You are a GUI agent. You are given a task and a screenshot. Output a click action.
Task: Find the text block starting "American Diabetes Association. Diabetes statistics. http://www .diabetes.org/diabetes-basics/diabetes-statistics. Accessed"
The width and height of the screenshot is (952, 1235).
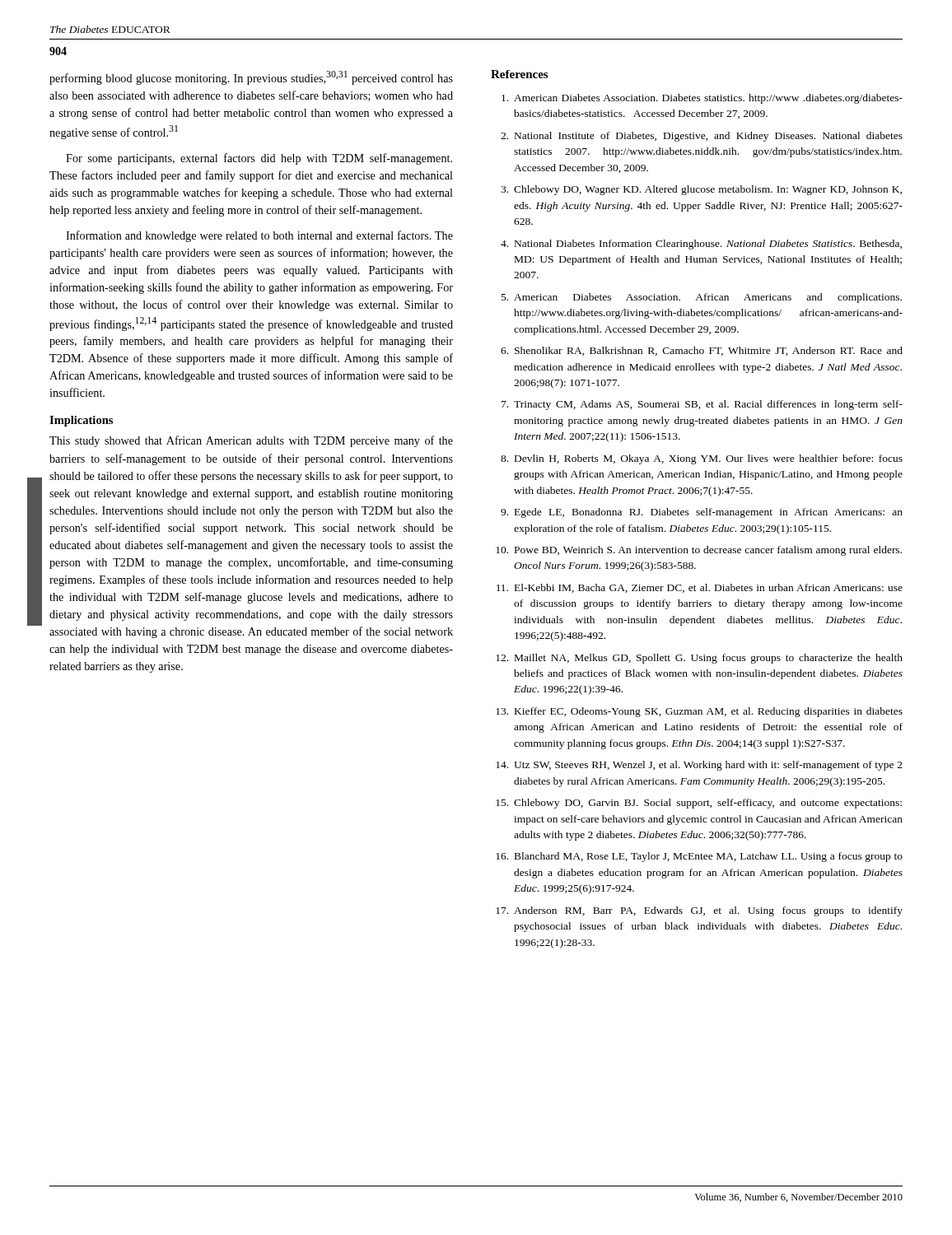point(697,106)
